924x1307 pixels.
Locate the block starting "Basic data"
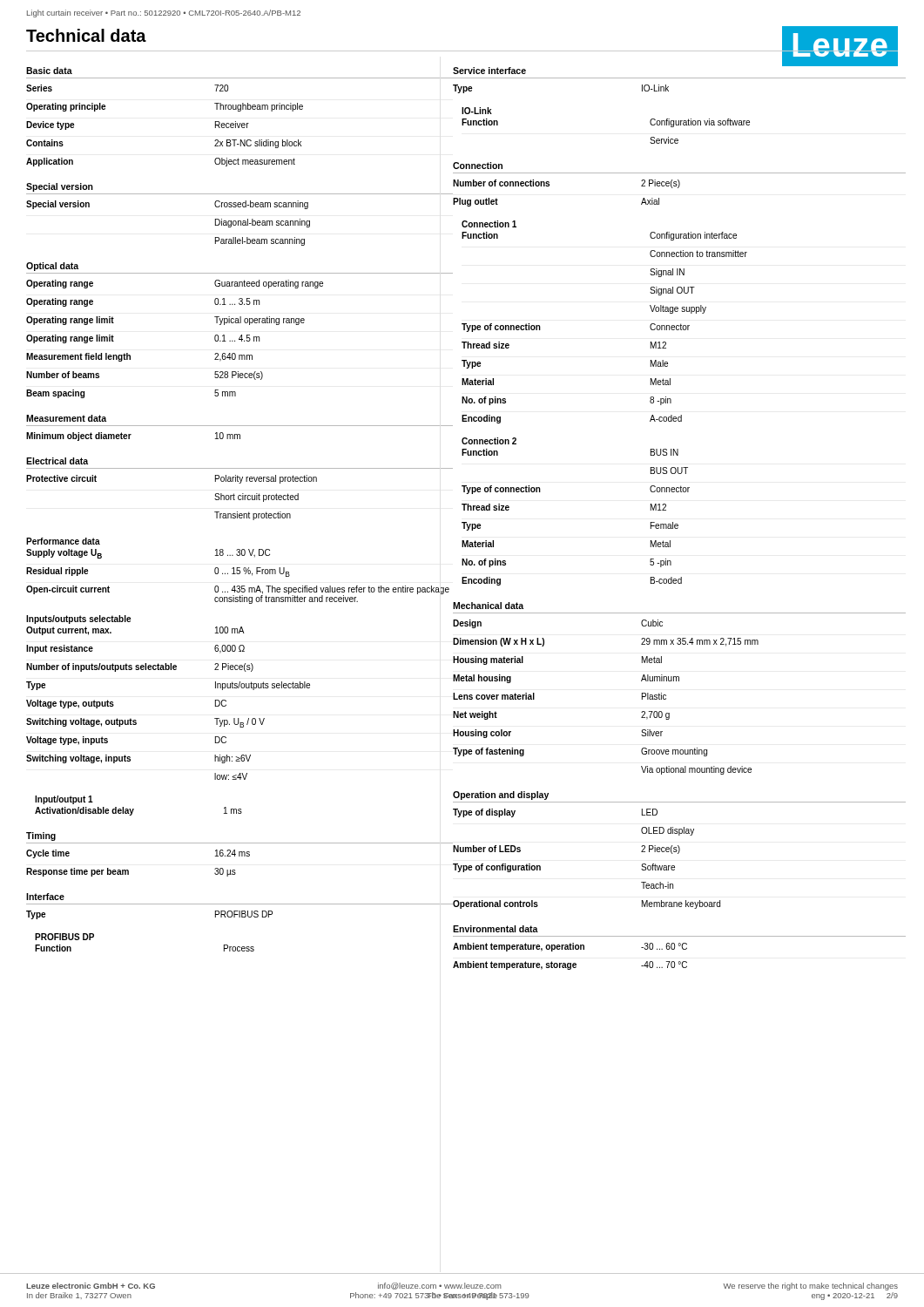(49, 71)
